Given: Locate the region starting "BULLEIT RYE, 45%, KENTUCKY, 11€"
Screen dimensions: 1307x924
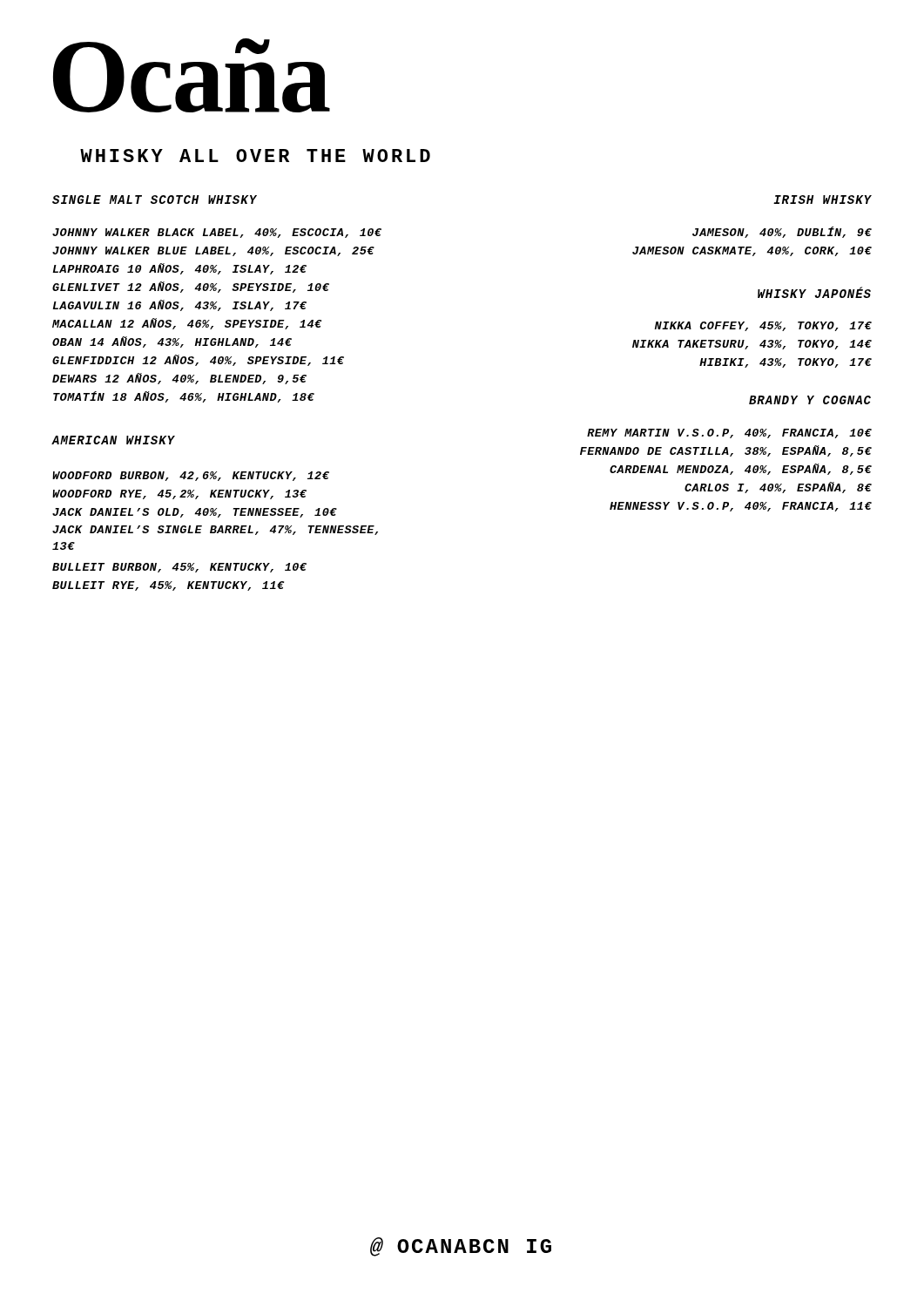Looking at the screenshot, I should (x=168, y=586).
